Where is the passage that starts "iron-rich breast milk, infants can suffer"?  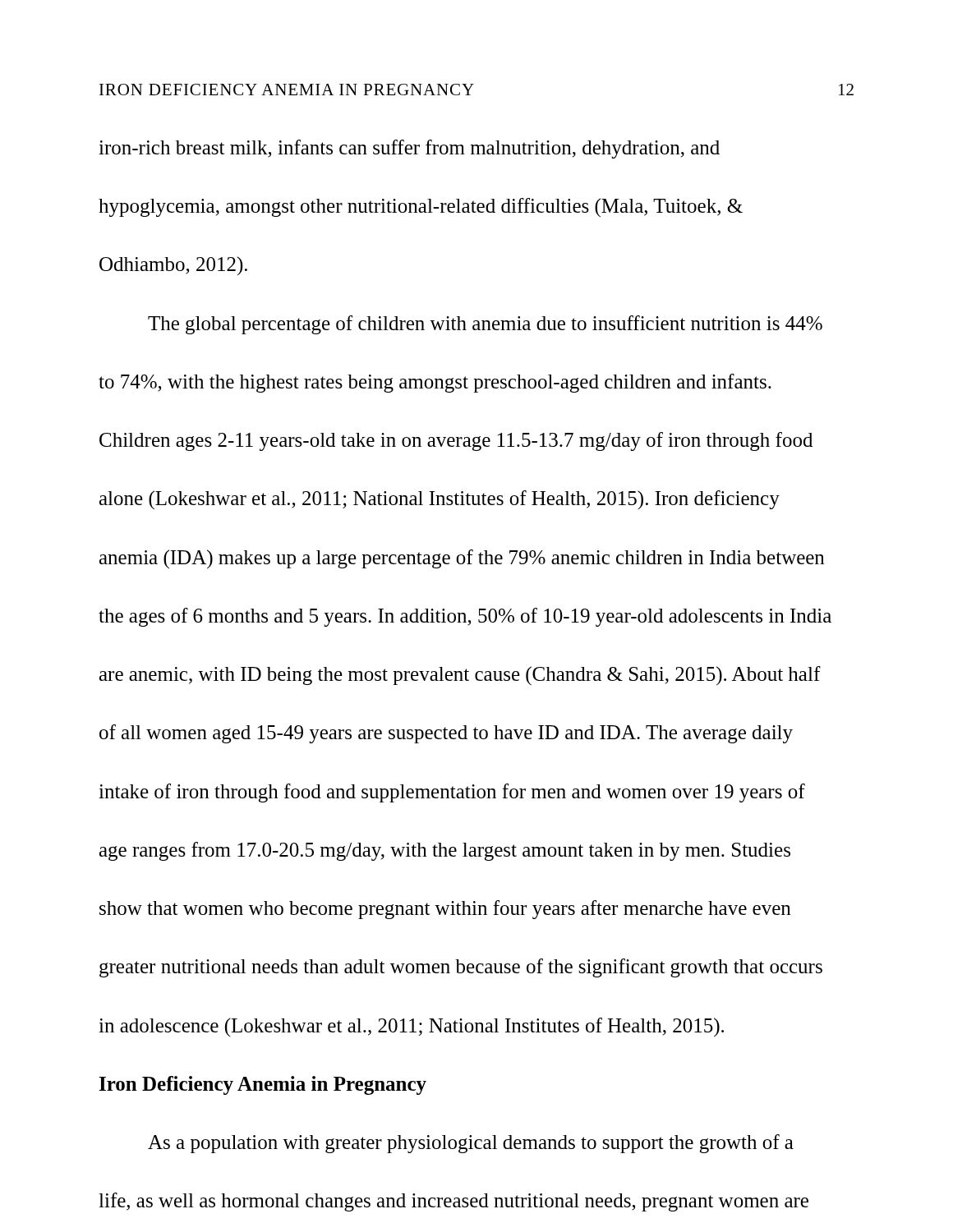(x=476, y=206)
